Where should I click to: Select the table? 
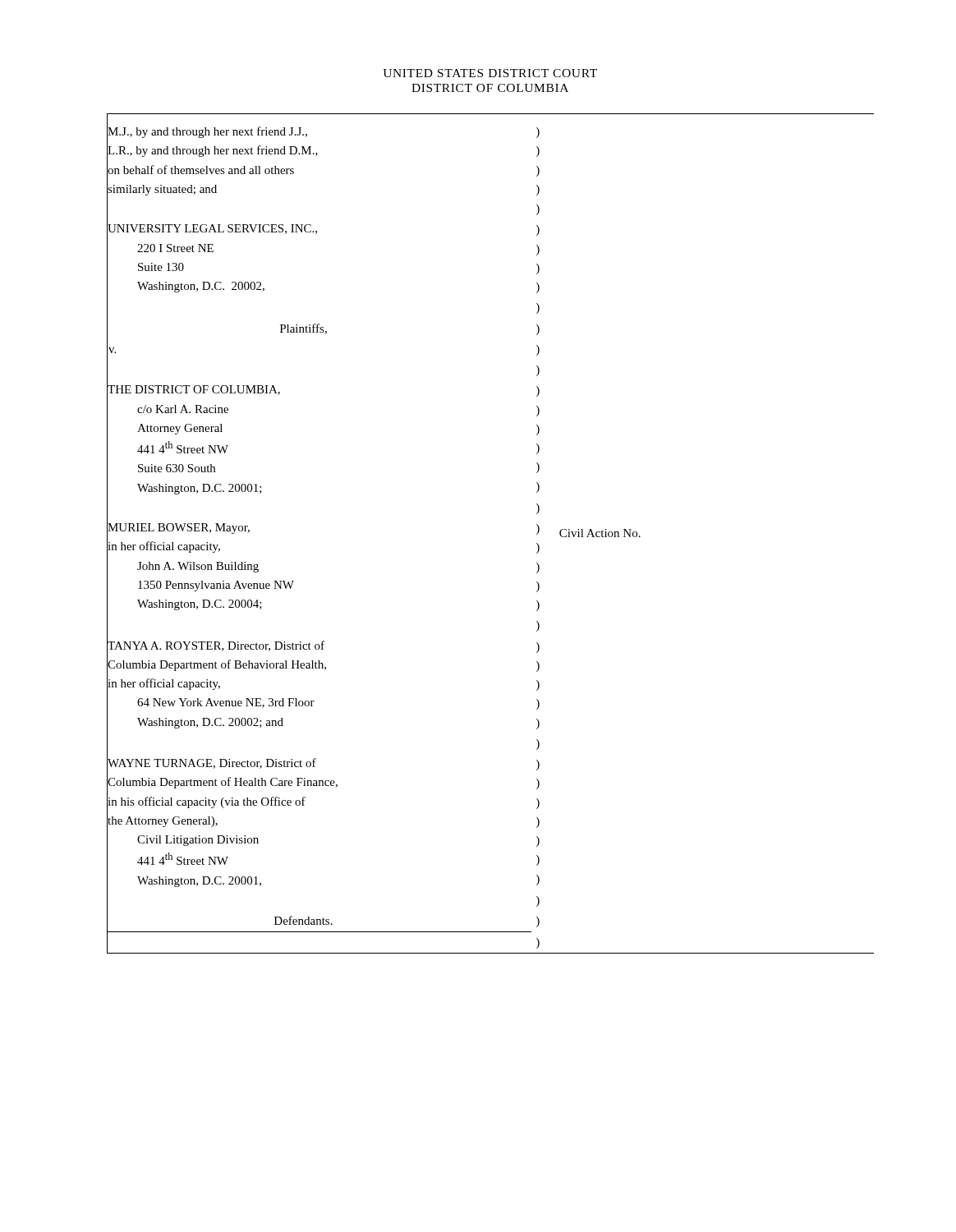tap(490, 533)
